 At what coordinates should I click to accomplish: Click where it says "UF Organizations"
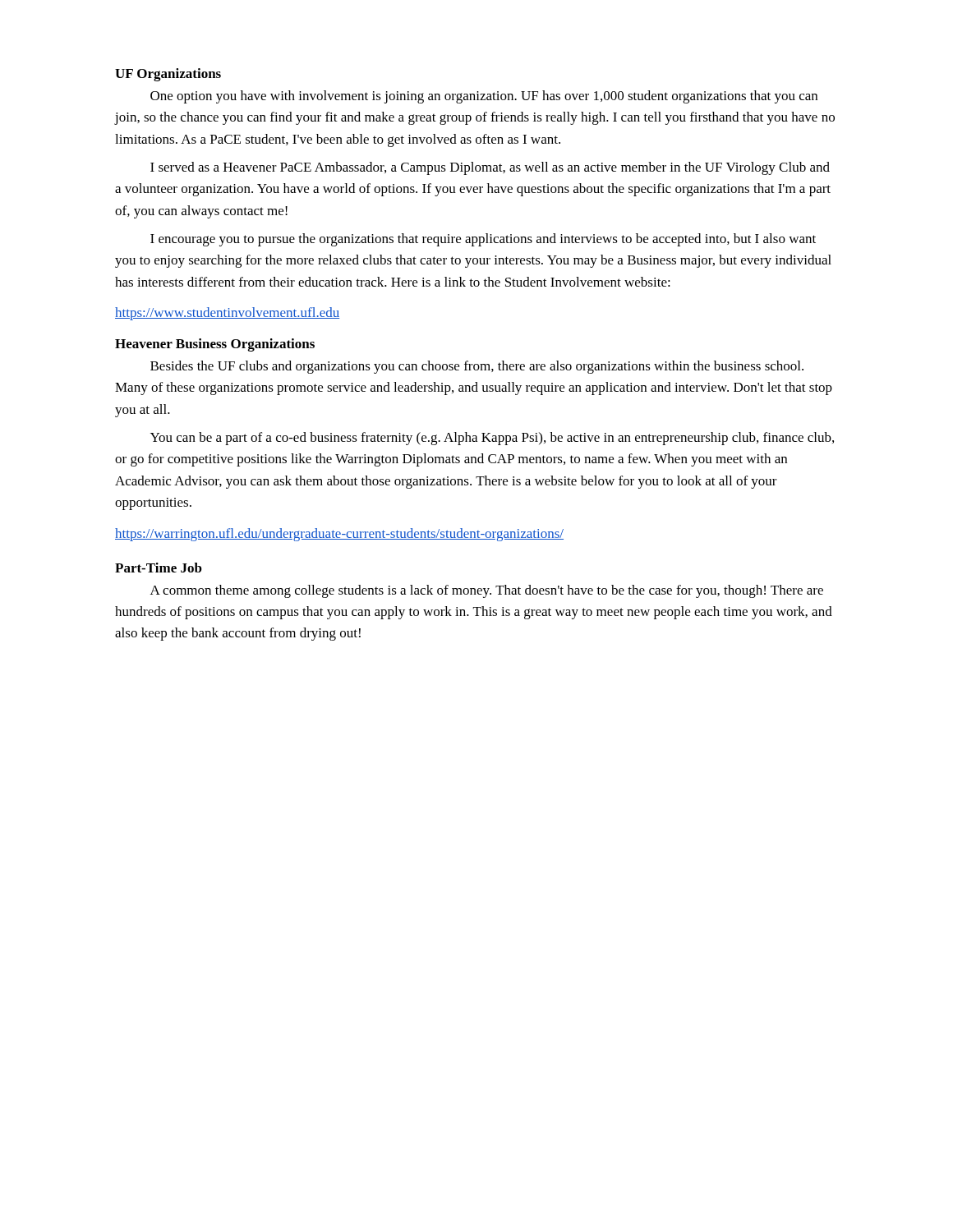[168, 73]
